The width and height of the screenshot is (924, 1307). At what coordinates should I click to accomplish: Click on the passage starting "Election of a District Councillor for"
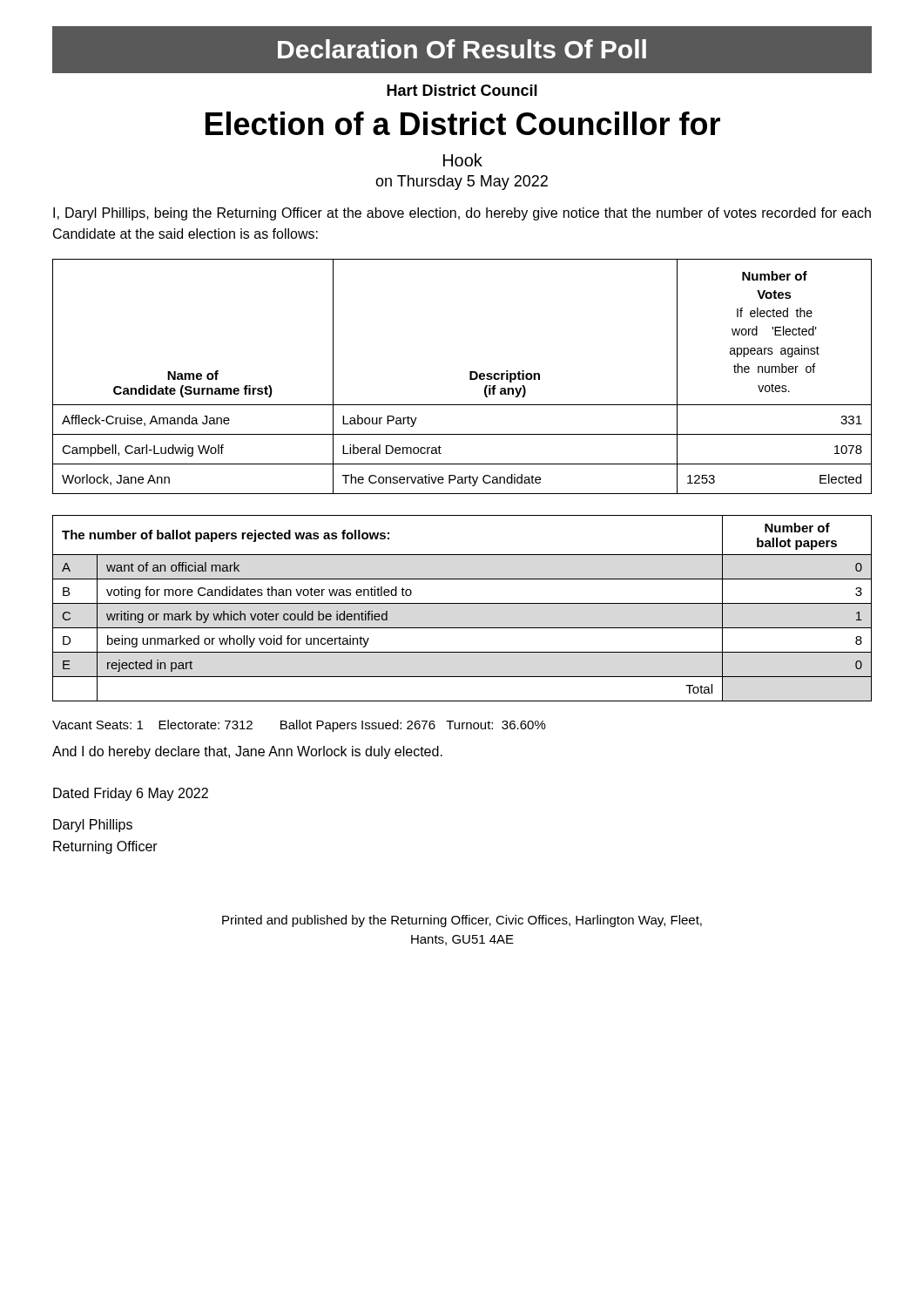point(462,124)
